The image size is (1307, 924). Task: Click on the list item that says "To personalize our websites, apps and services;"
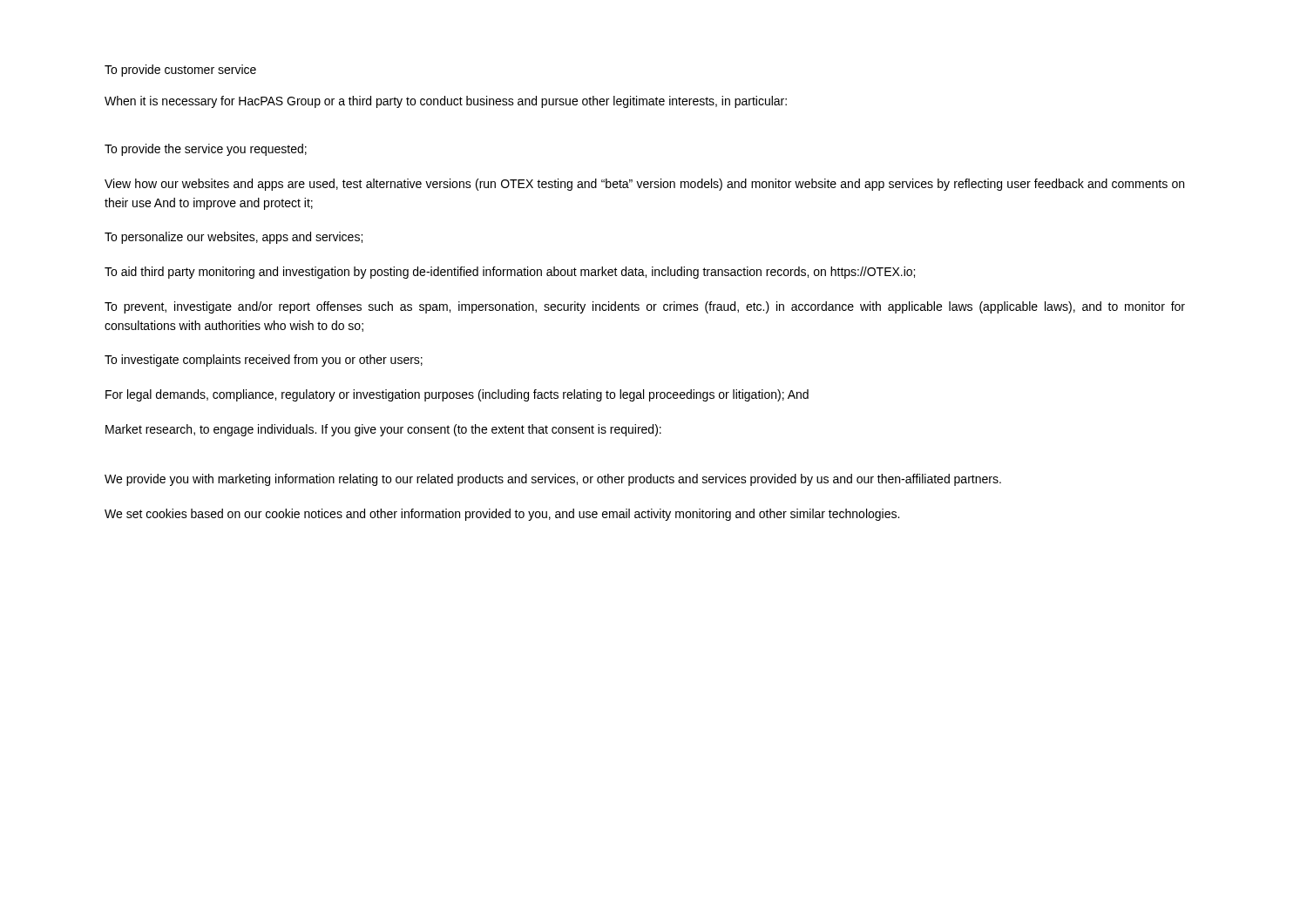[x=234, y=237]
